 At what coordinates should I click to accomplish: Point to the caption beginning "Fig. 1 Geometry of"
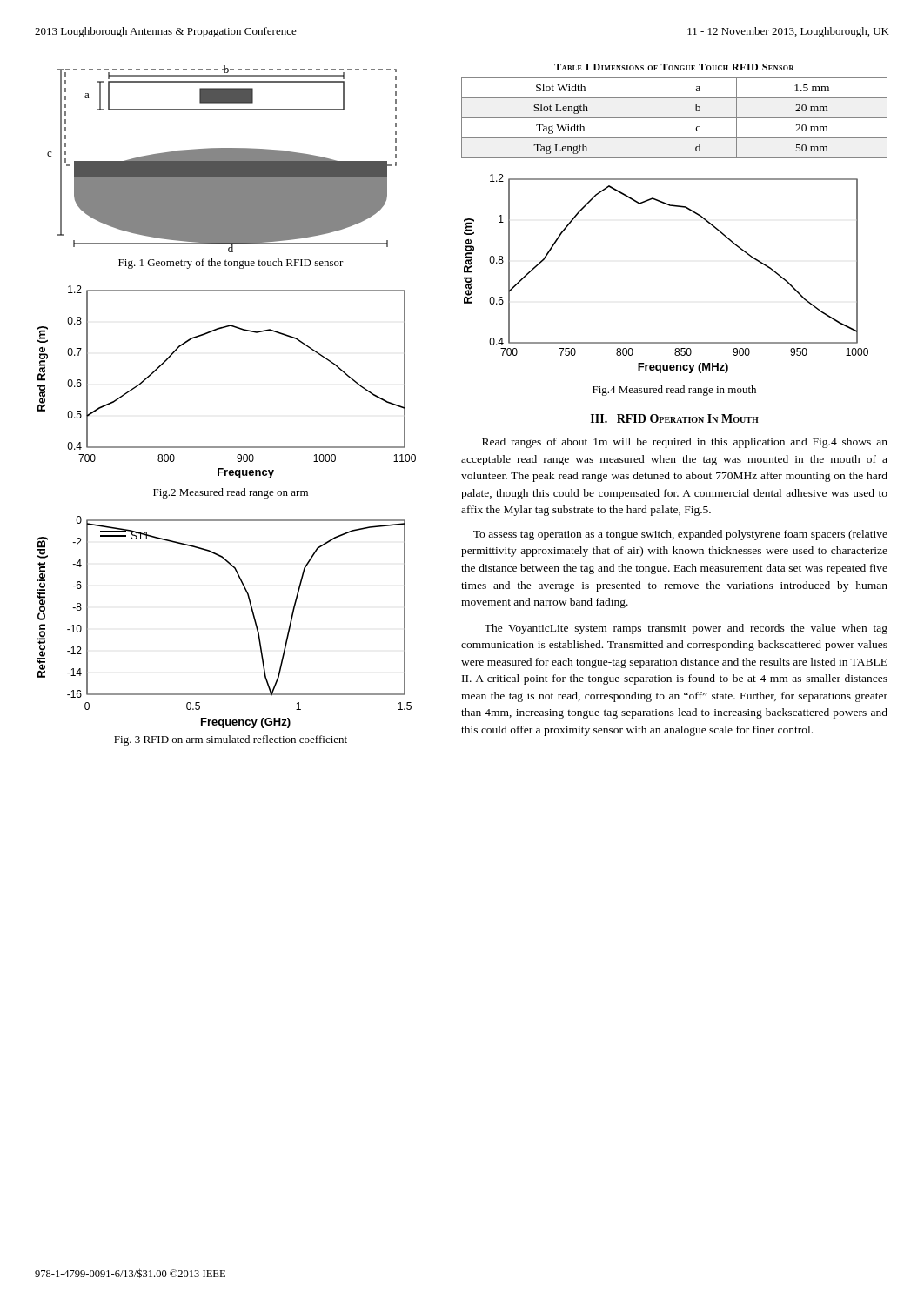coord(231,262)
